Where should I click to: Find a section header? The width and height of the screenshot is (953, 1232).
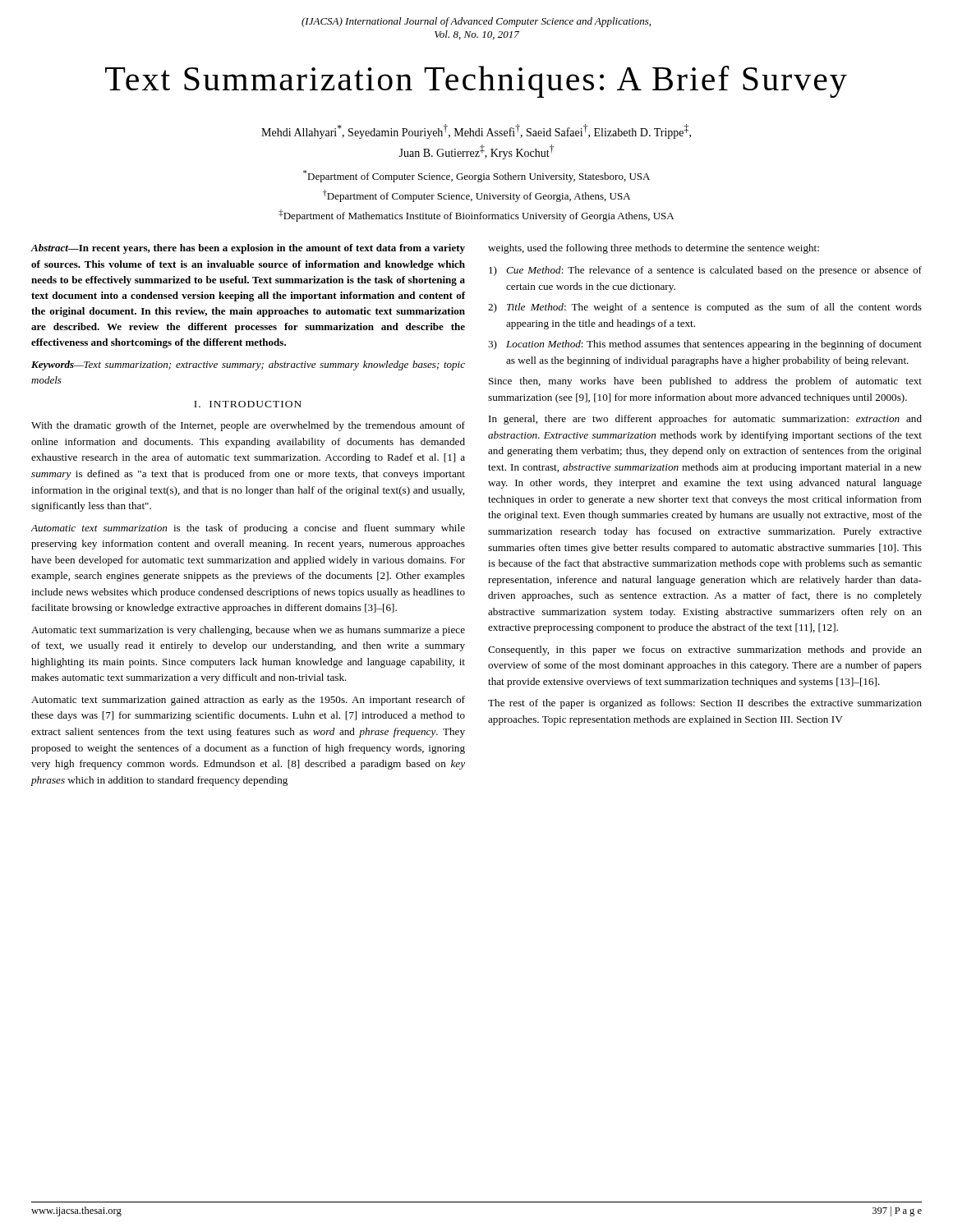pos(248,404)
